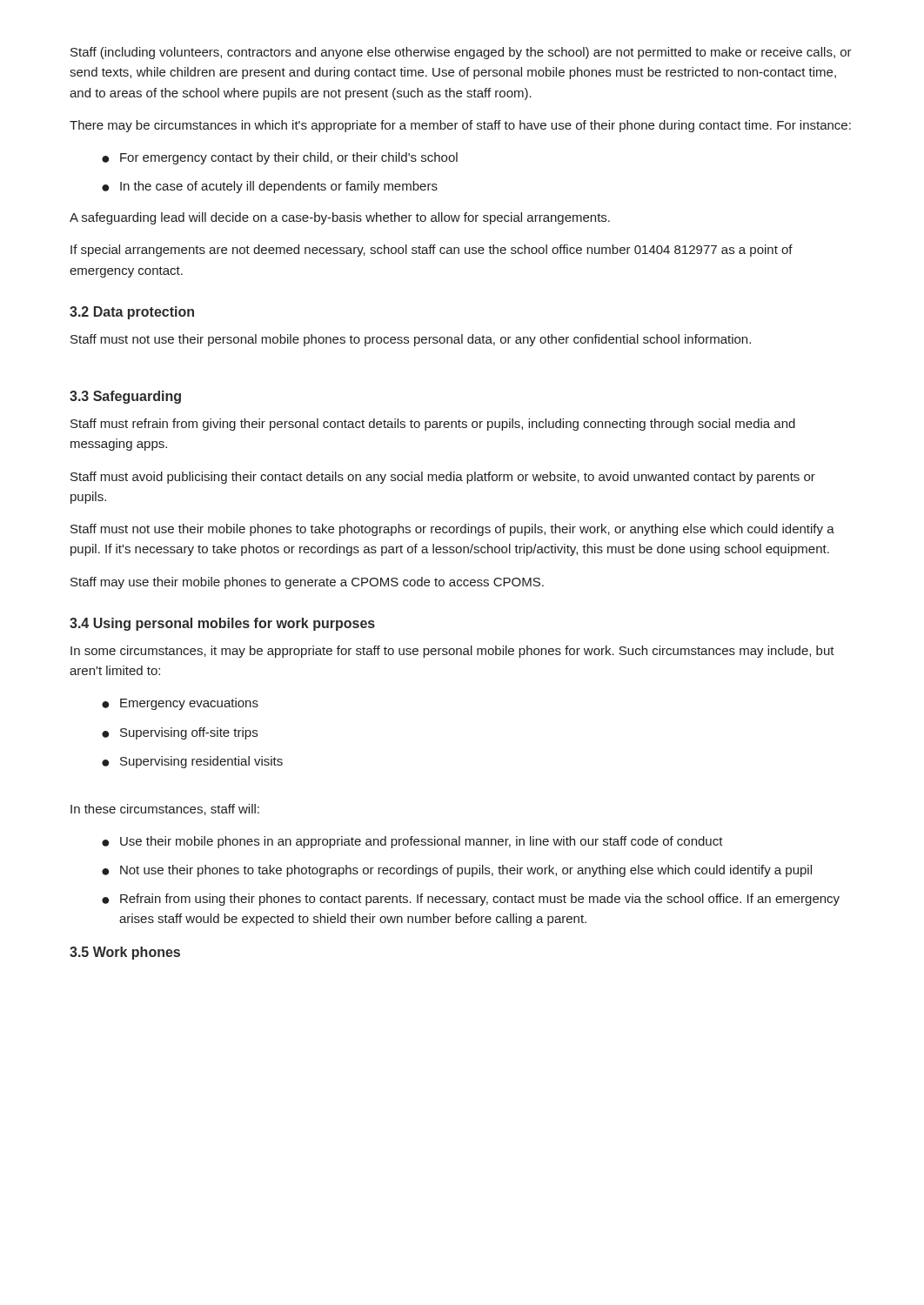Point to the block beginning "Staff (including volunteers, contractors and anyone else otherwise"
This screenshot has height=1305, width=924.
[x=460, y=72]
